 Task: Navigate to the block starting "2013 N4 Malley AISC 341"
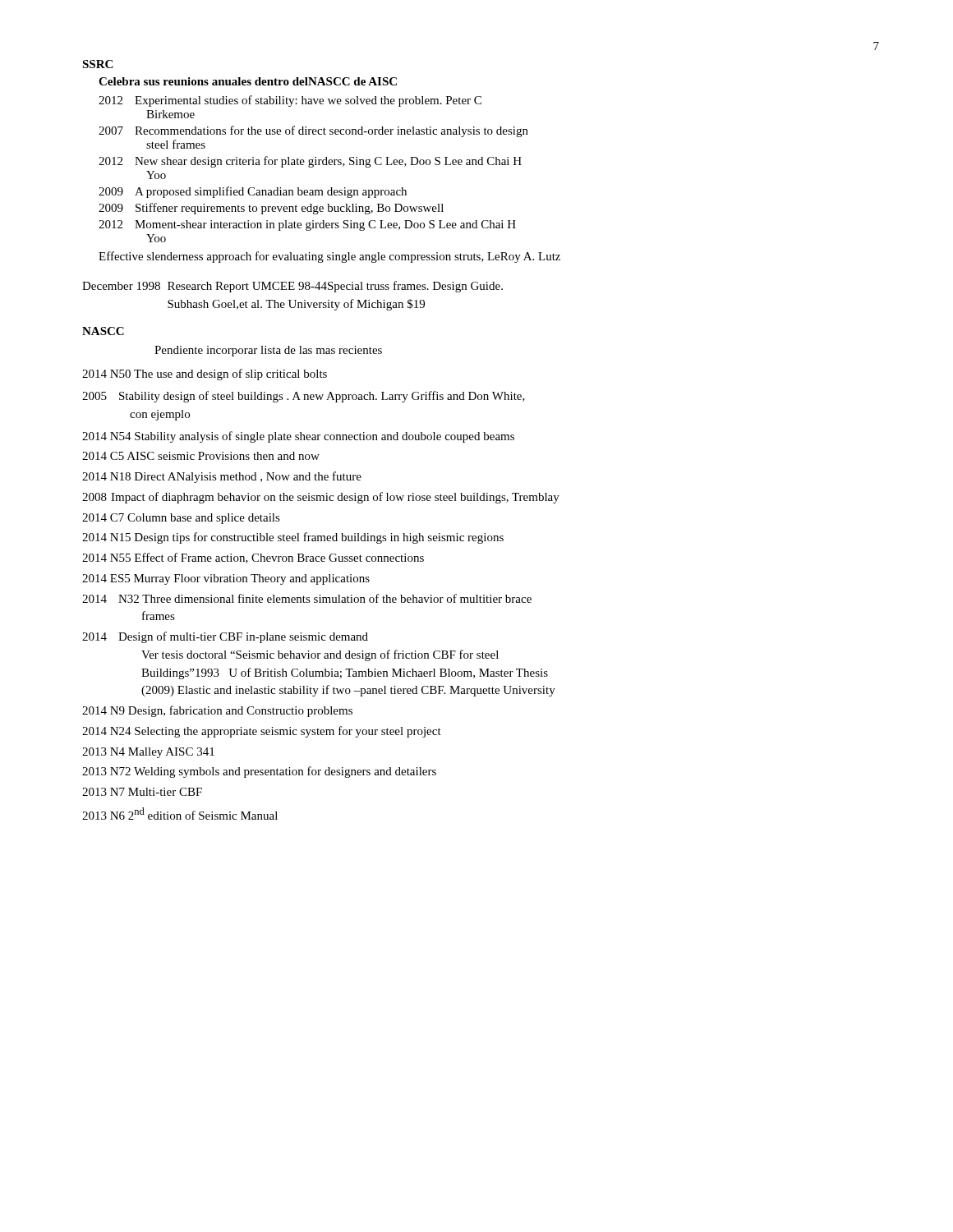(149, 751)
